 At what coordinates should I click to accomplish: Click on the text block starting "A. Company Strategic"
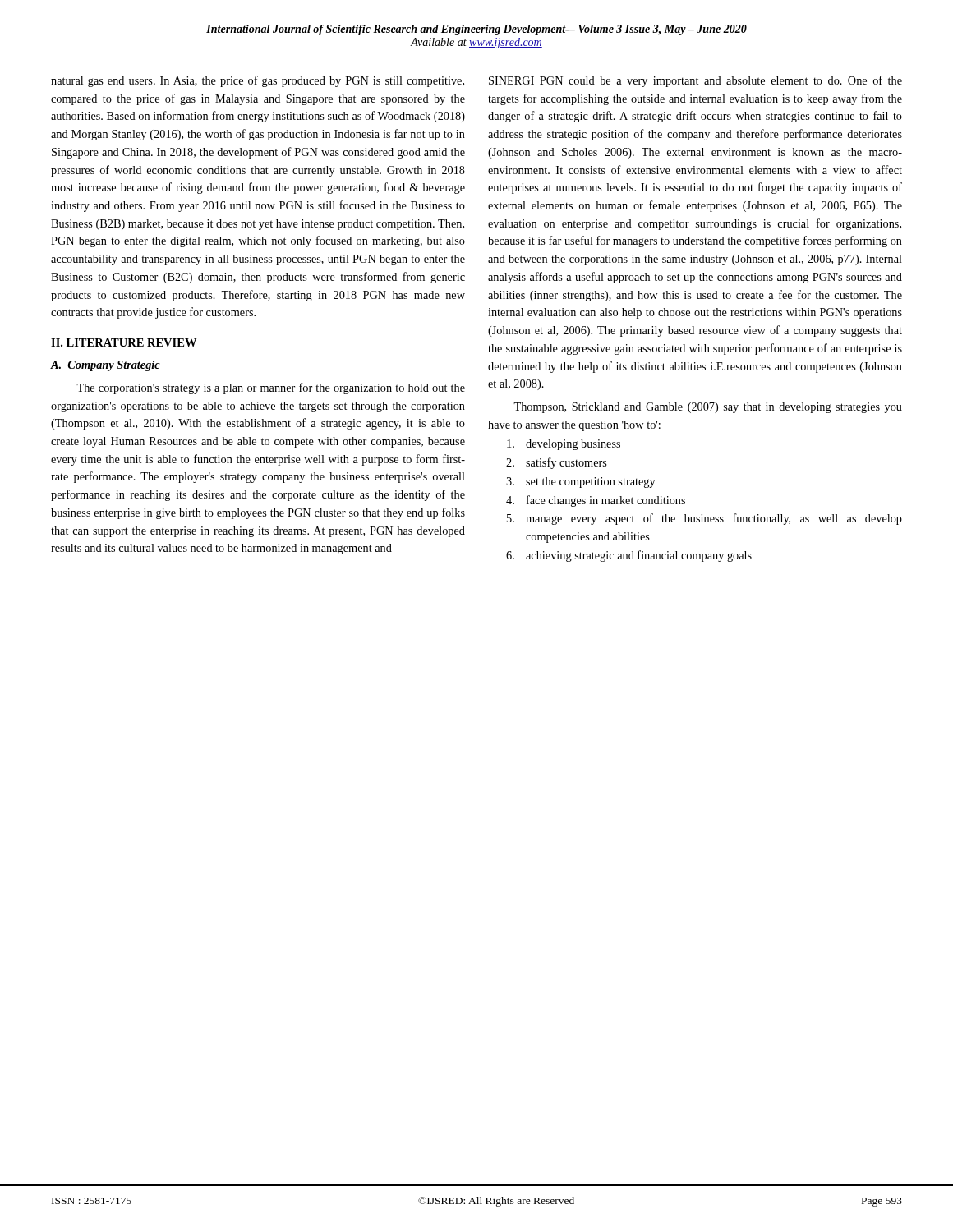click(x=105, y=365)
